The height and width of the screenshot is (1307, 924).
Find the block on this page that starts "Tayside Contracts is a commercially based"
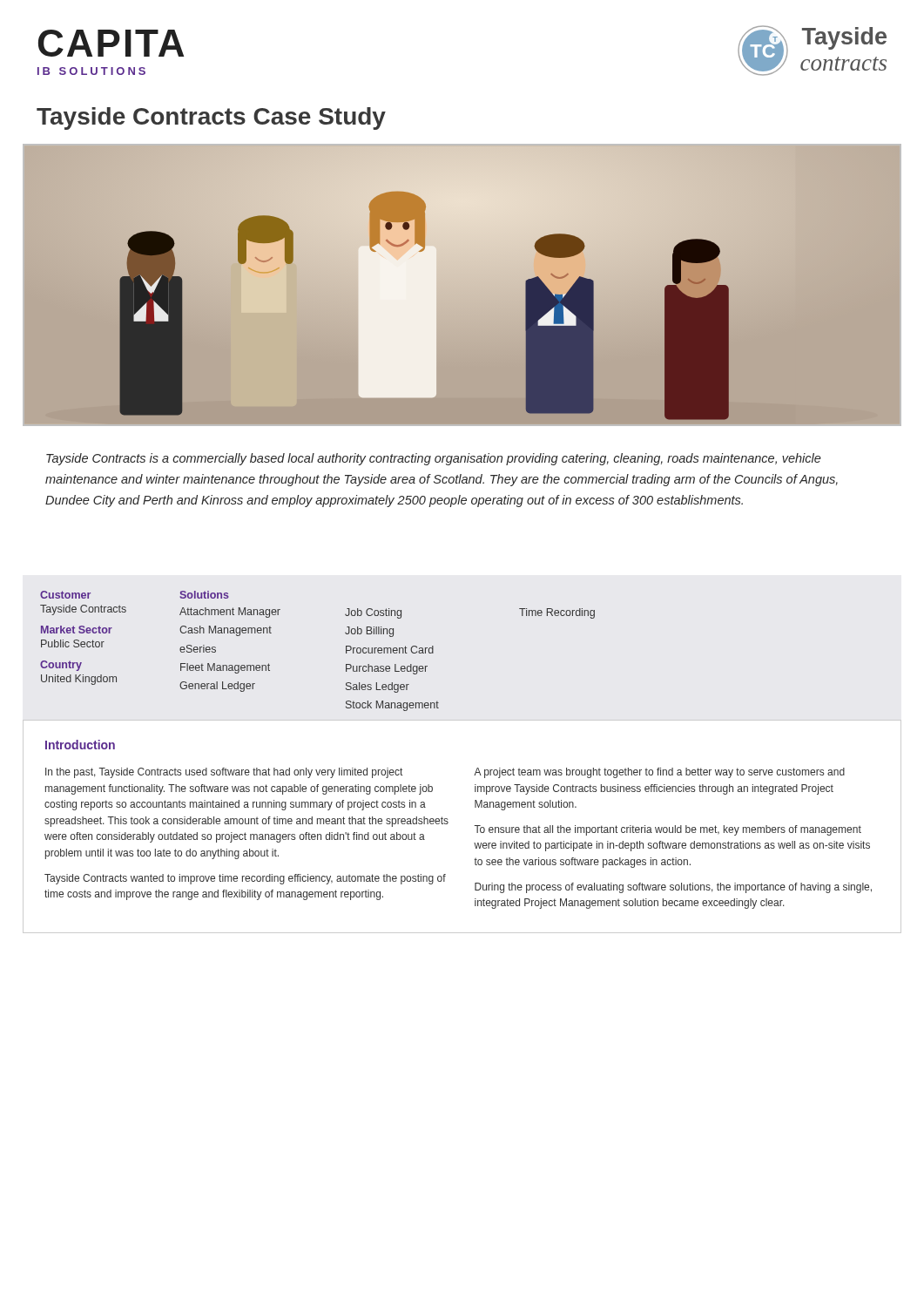462,480
